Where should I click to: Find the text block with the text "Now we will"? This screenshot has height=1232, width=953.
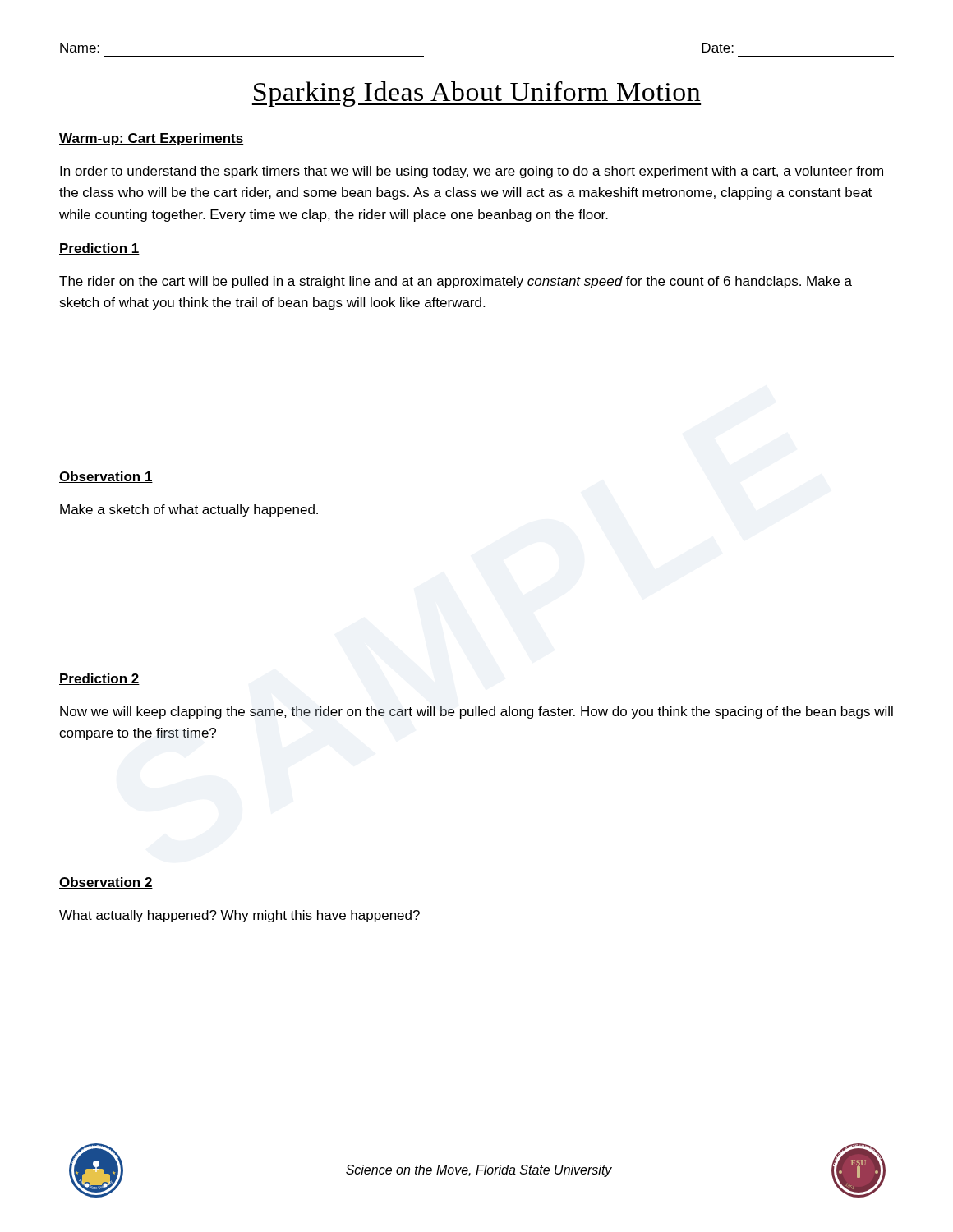(476, 723)
